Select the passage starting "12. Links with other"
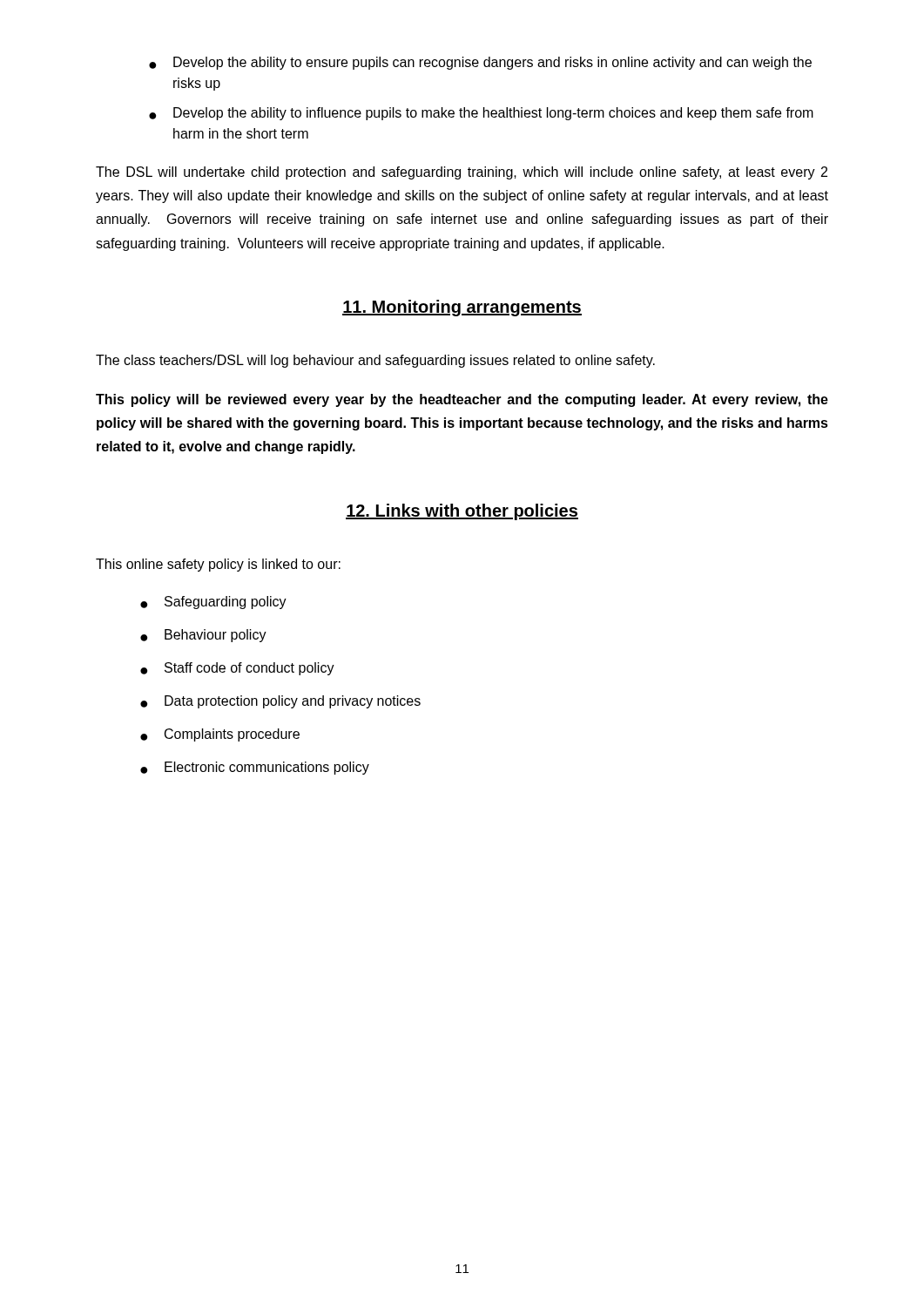The width and height of the screenshot is (924, 1307). pos(462,510)
